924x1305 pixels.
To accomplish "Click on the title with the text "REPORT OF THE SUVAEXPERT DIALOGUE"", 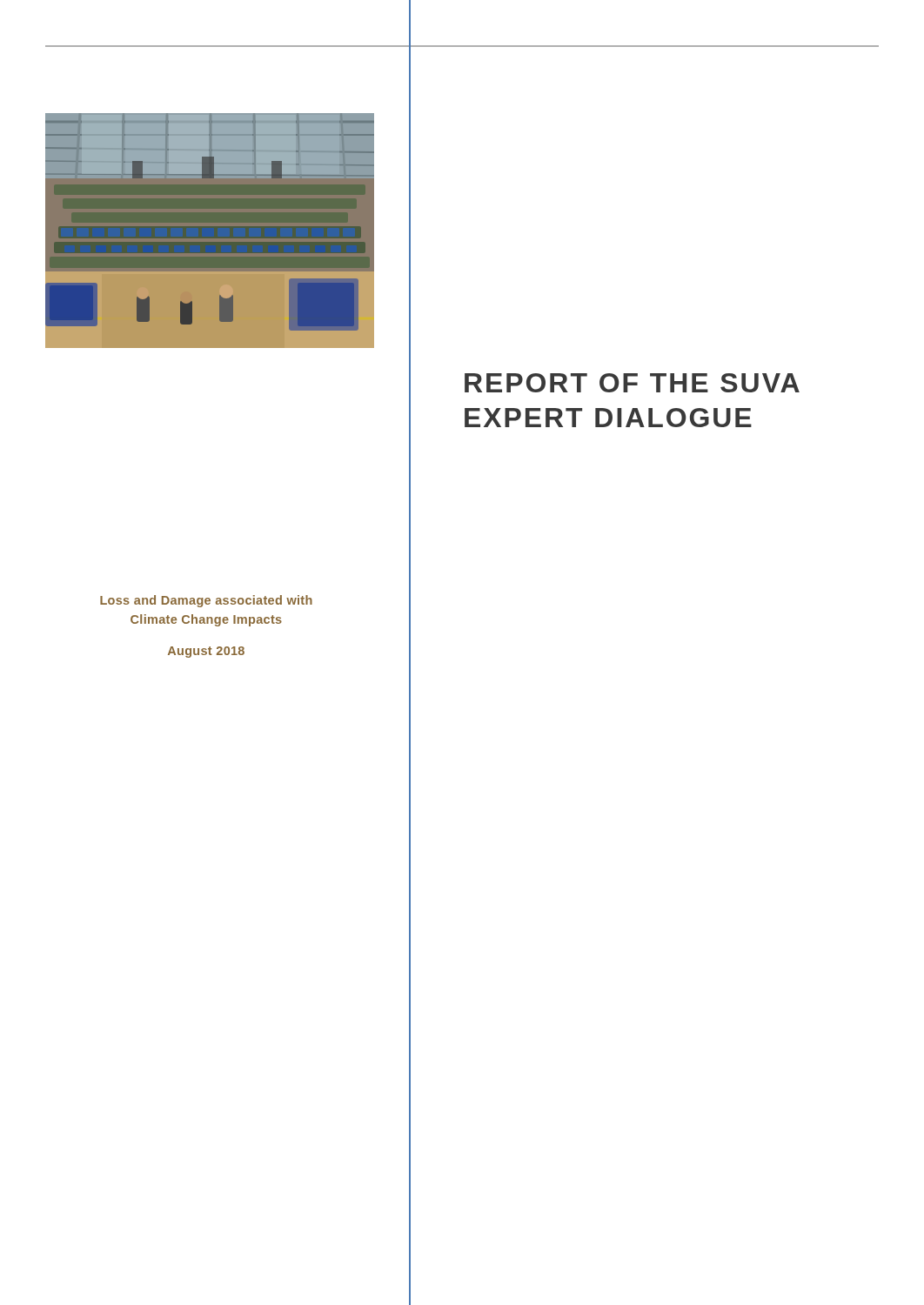I will coord(680,400).
